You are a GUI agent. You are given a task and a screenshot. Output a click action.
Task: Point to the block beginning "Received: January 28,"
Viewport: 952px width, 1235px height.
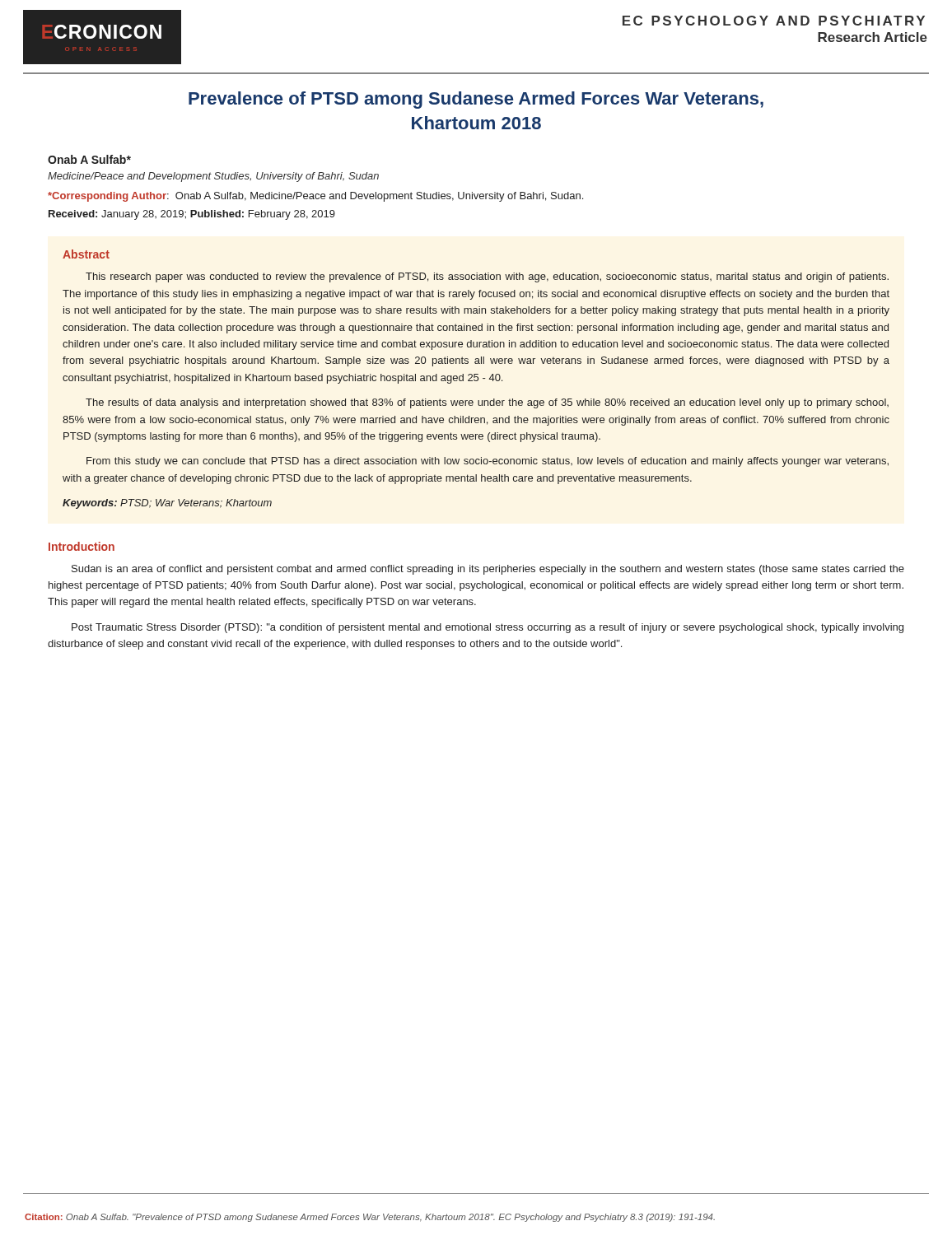[x=191, y=214]
